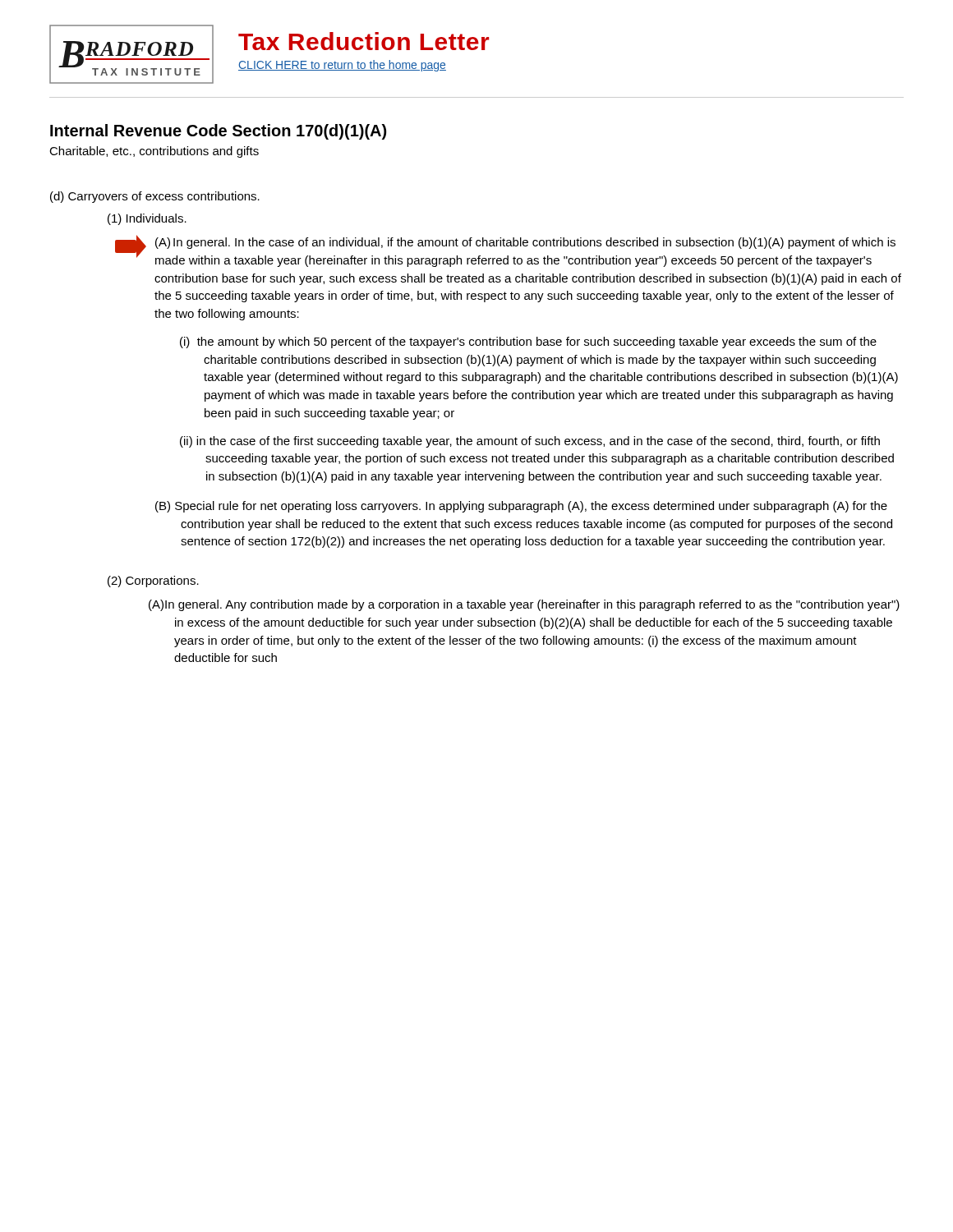953x1232 pixels.
Task: Click on the text block starting "Charitable, etc., contributions and gifts"
Action: [154, 151]
